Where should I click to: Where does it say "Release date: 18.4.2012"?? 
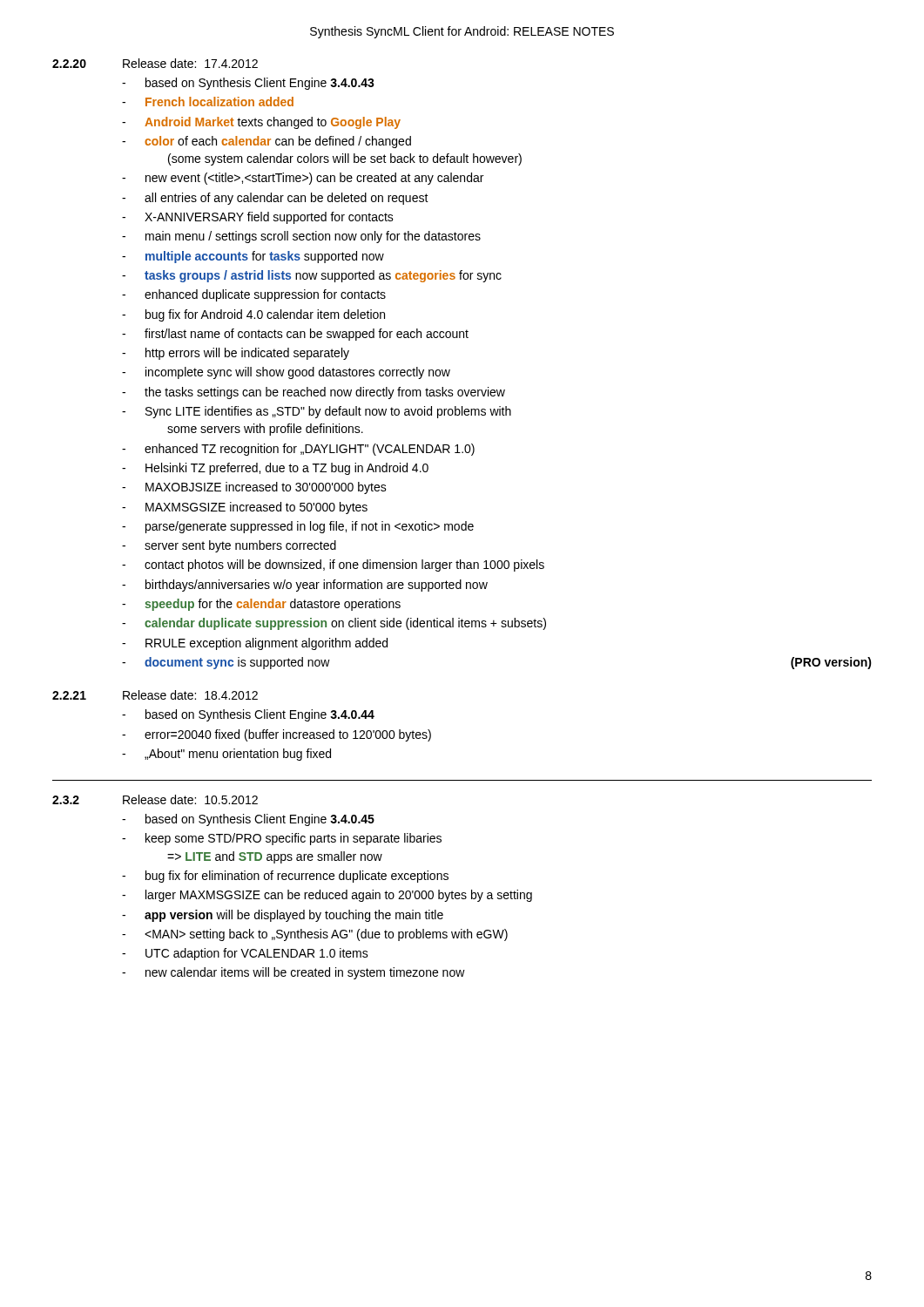pyautogui.click(x=190, y=696)
